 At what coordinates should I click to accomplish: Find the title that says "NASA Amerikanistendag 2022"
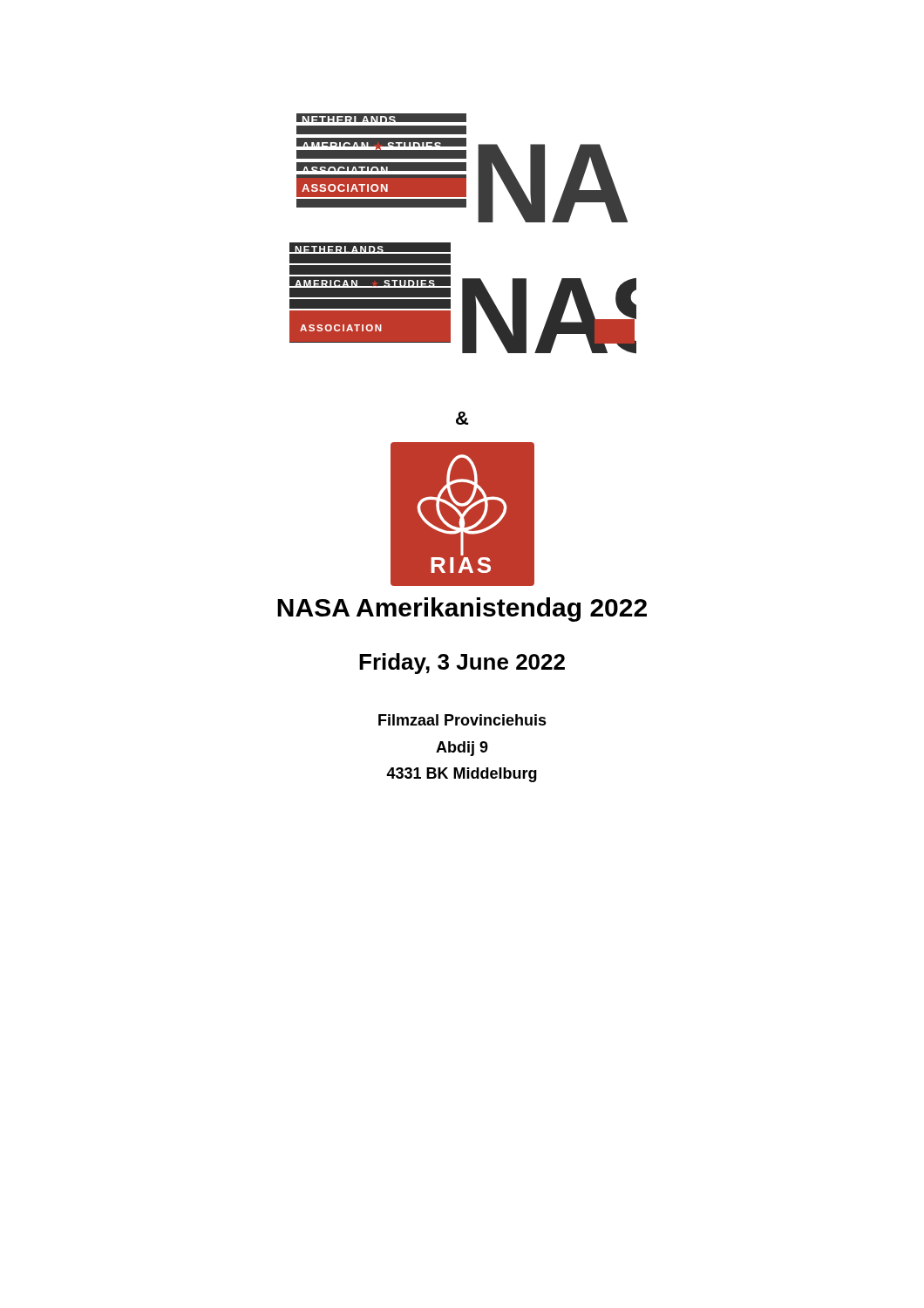462,607
